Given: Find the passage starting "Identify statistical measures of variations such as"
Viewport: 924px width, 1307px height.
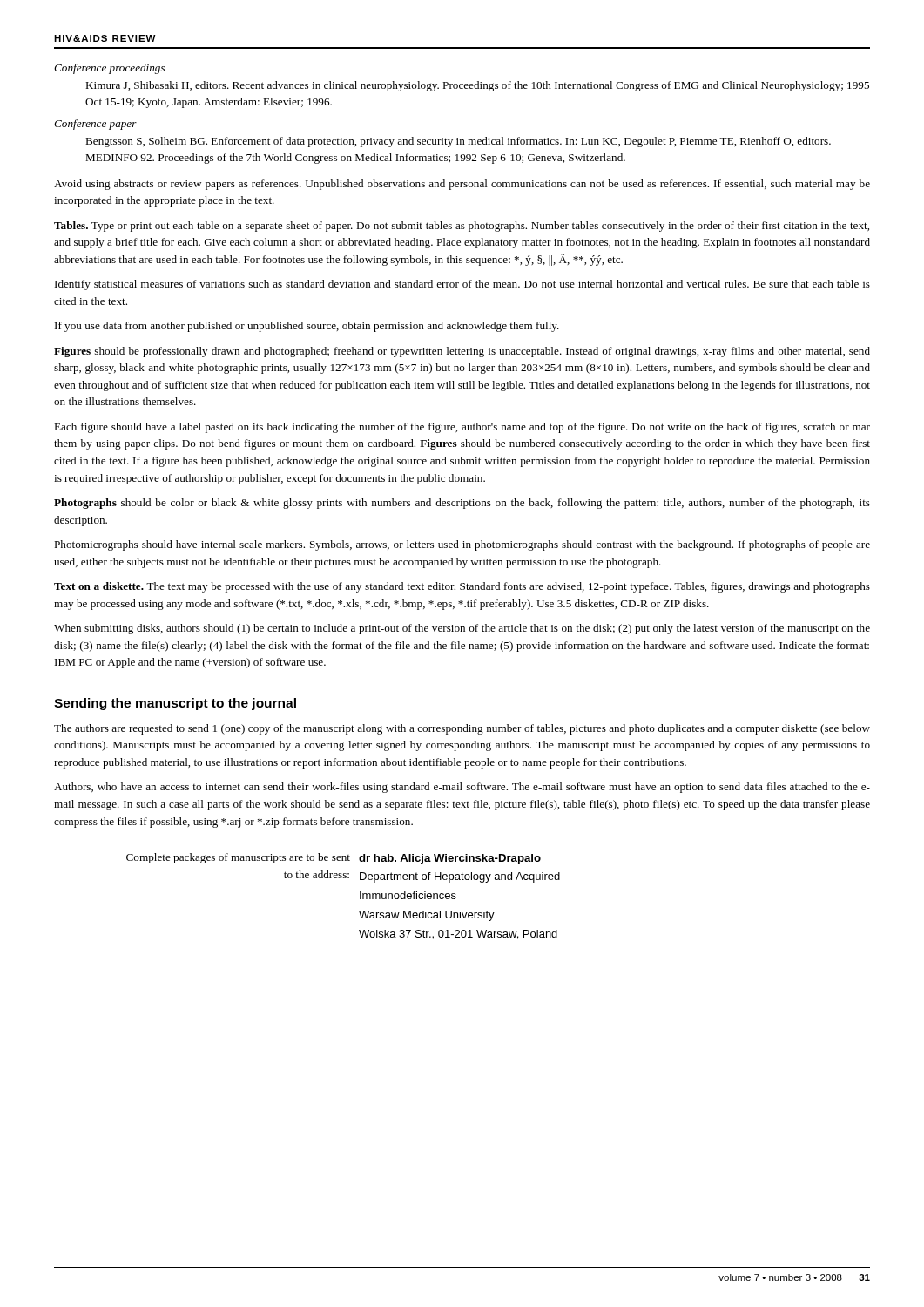Looking at the screenshot, I should point(462,292).
